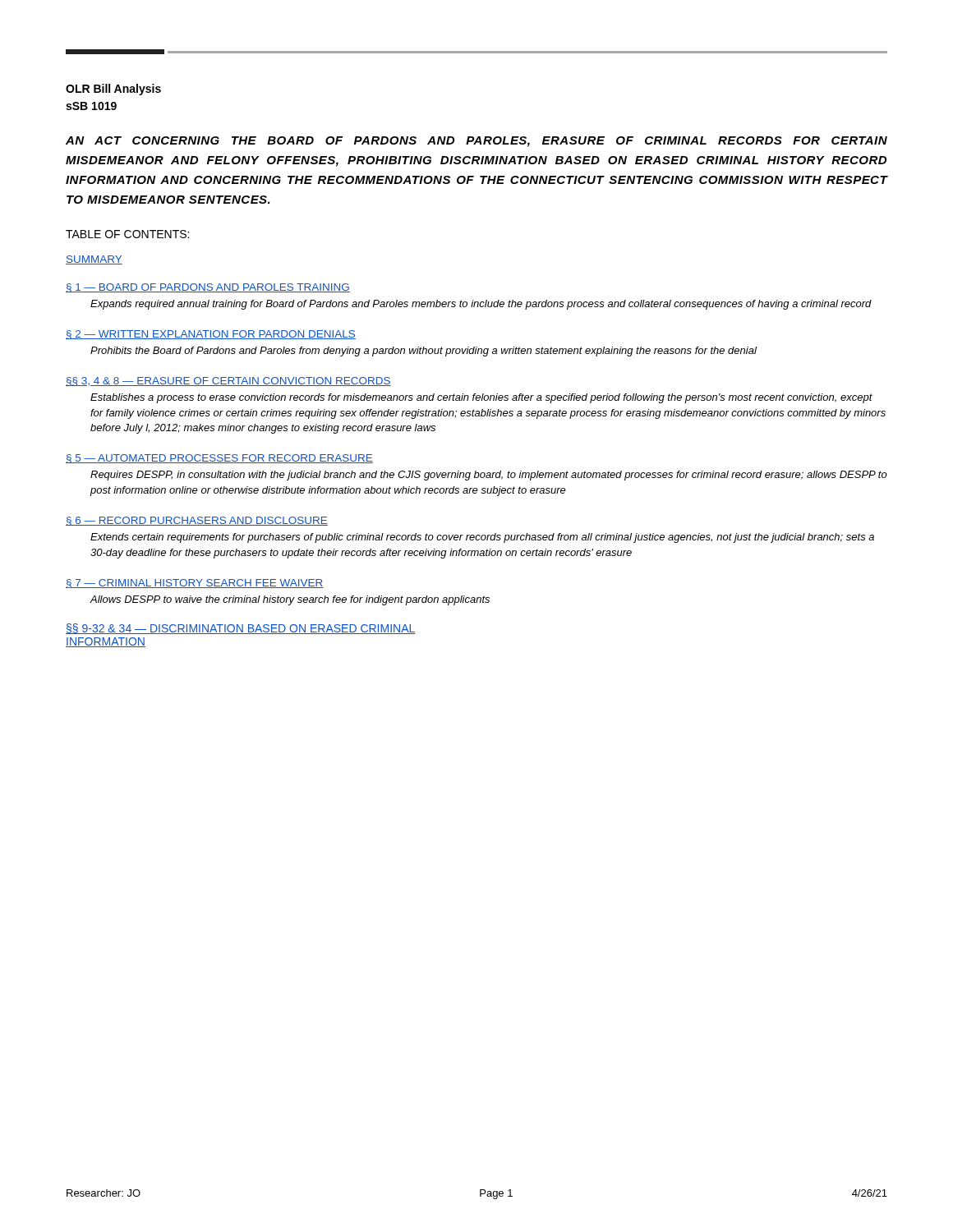
Task: Find the list item with the text "§§ 9-32 & 34"
Action: pyautogui.click(x=240, y=635)
